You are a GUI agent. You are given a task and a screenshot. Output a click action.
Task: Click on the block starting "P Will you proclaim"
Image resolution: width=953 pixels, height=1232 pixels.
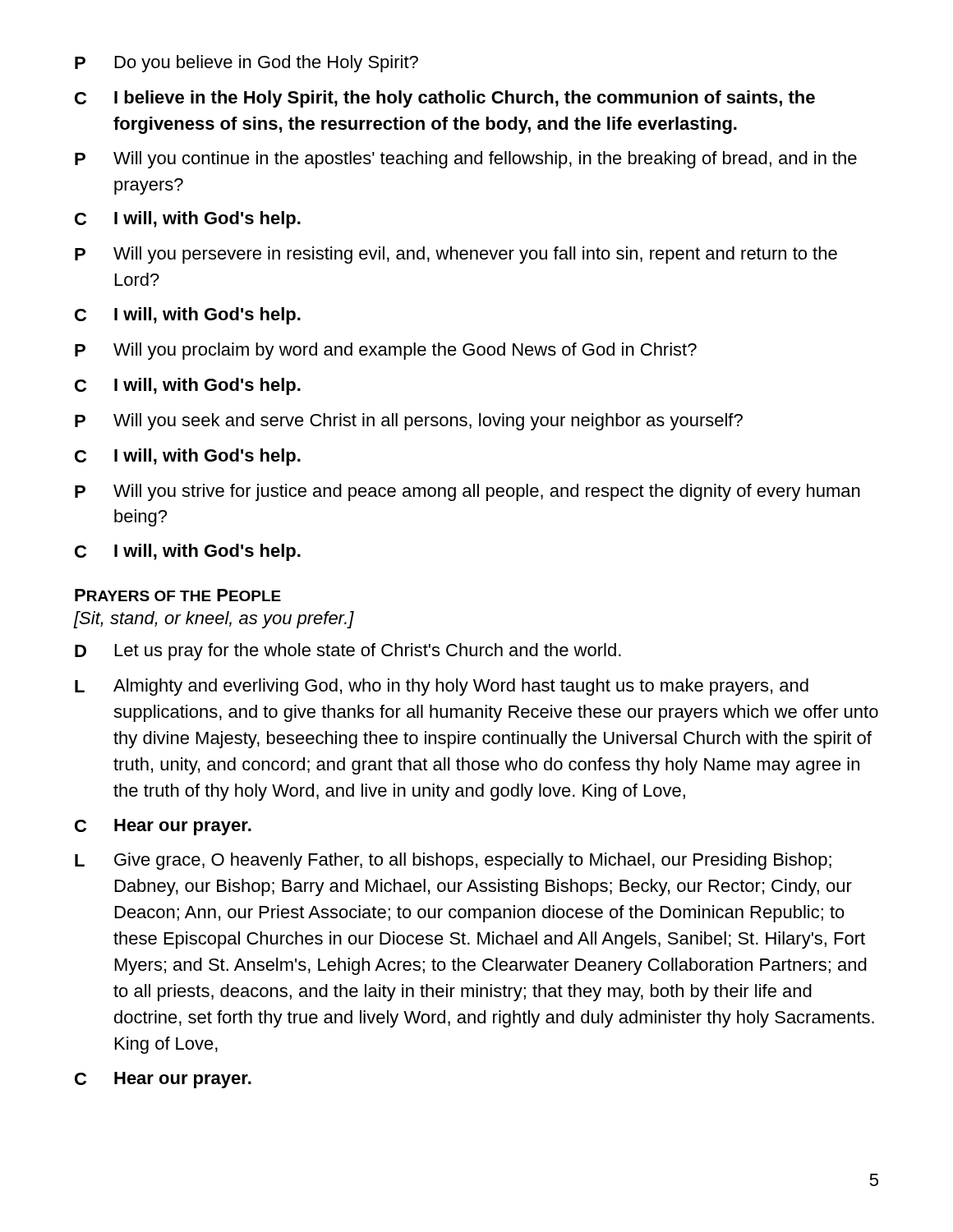click(x=476, y=350)
